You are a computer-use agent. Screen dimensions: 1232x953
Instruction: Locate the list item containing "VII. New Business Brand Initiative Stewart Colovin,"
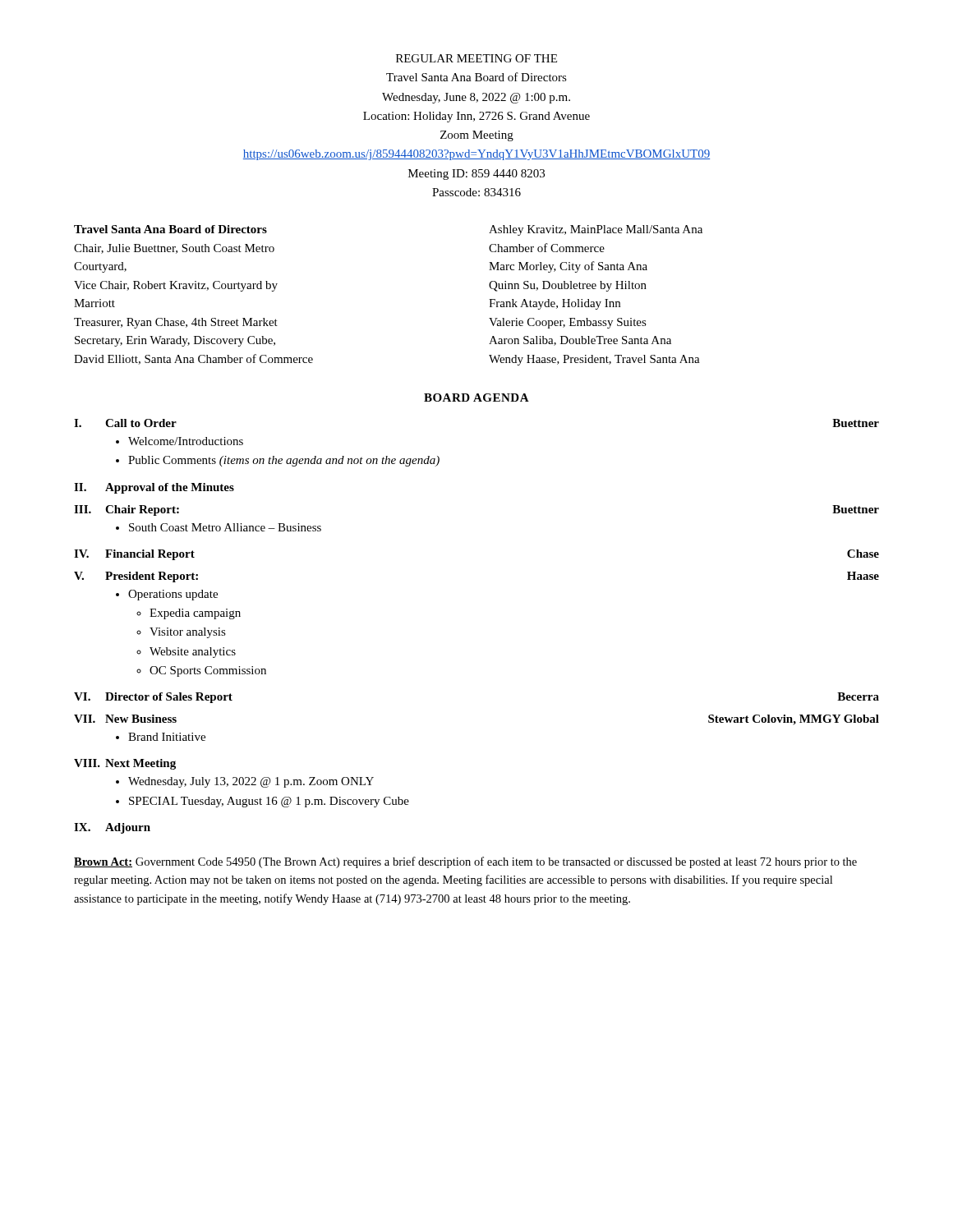point(116,720)
